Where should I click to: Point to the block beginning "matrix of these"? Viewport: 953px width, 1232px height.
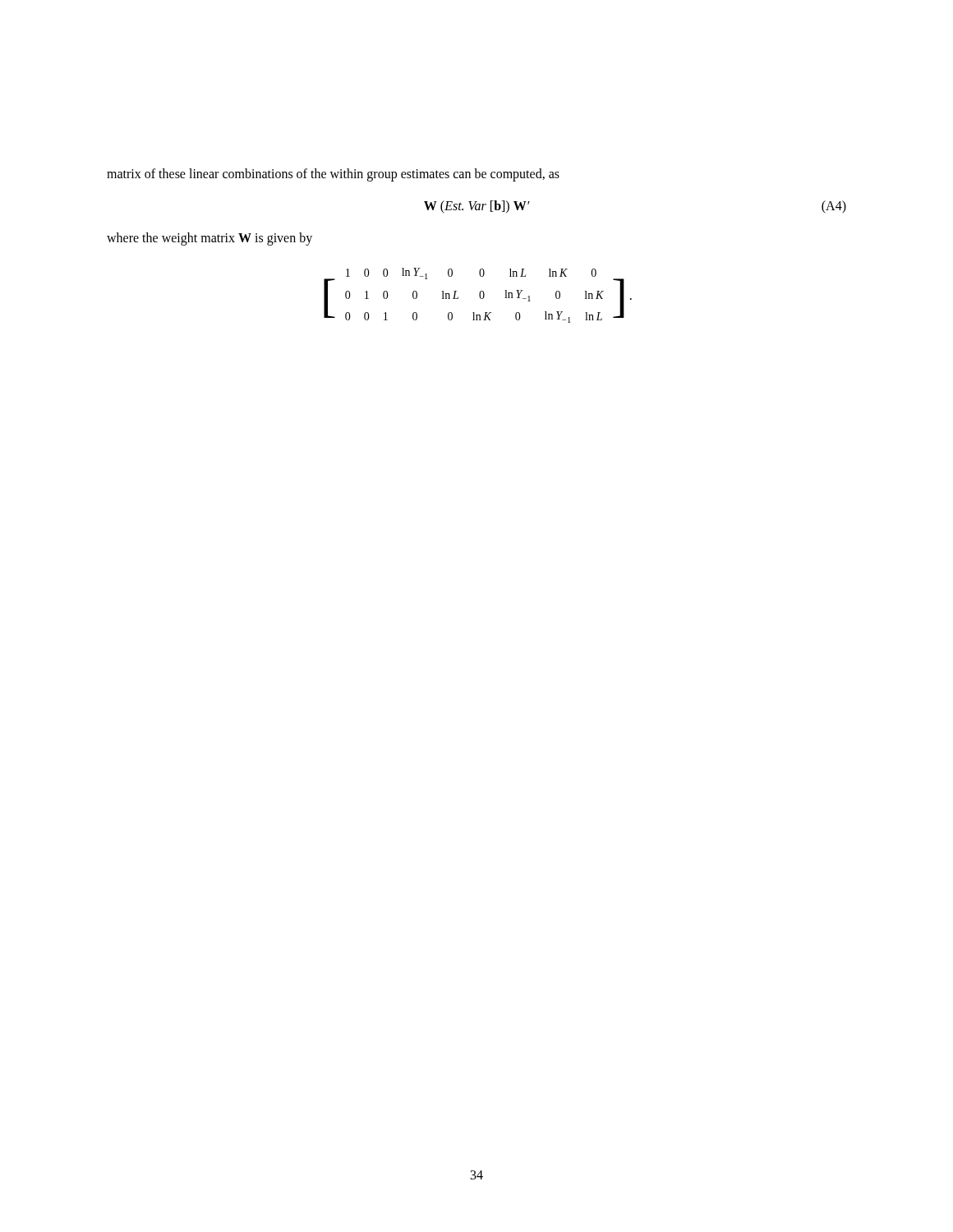click(x=333, y=174)
